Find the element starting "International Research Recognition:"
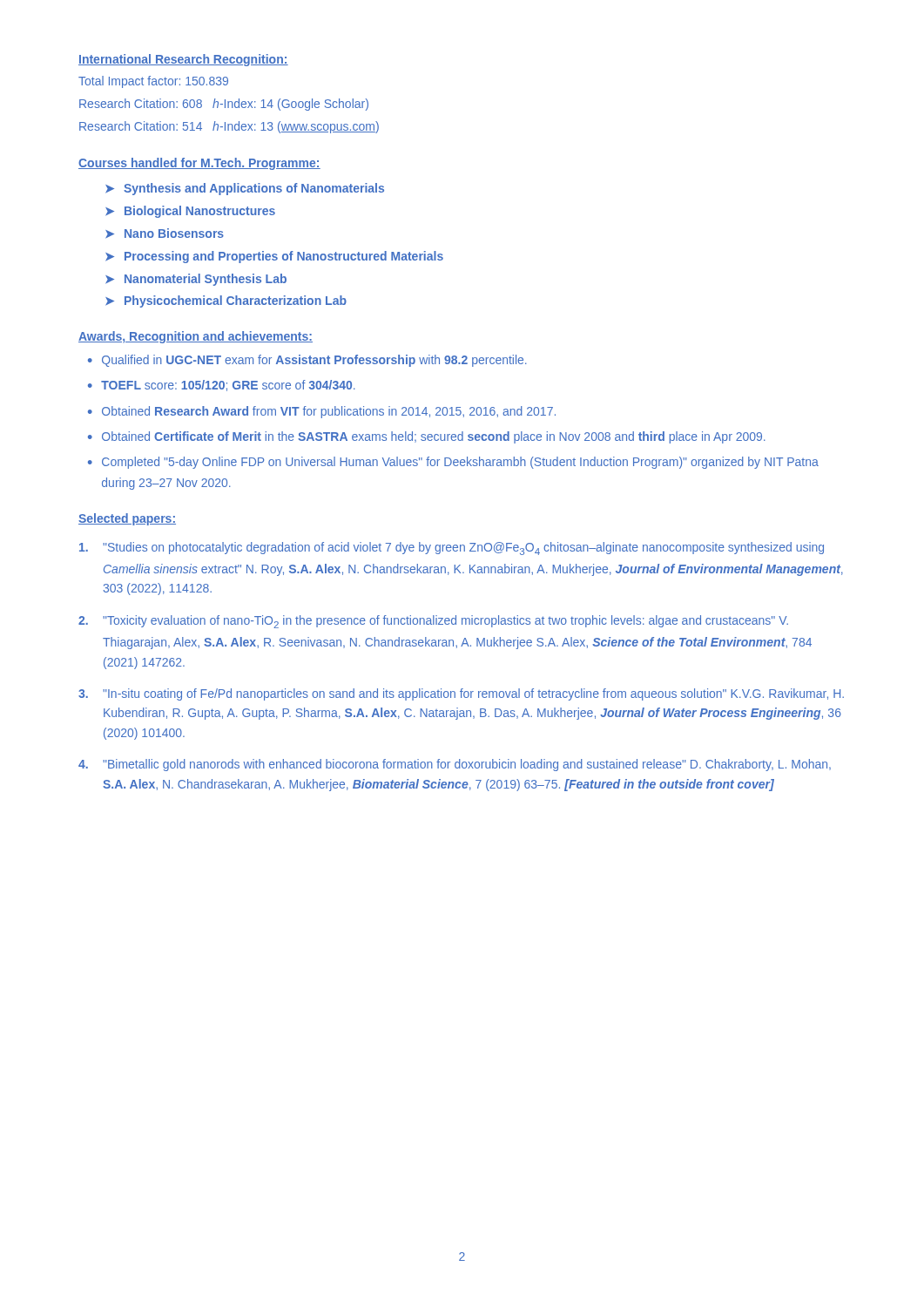The height and width of the screenshot is (1307, 924). tap(183, 59)
